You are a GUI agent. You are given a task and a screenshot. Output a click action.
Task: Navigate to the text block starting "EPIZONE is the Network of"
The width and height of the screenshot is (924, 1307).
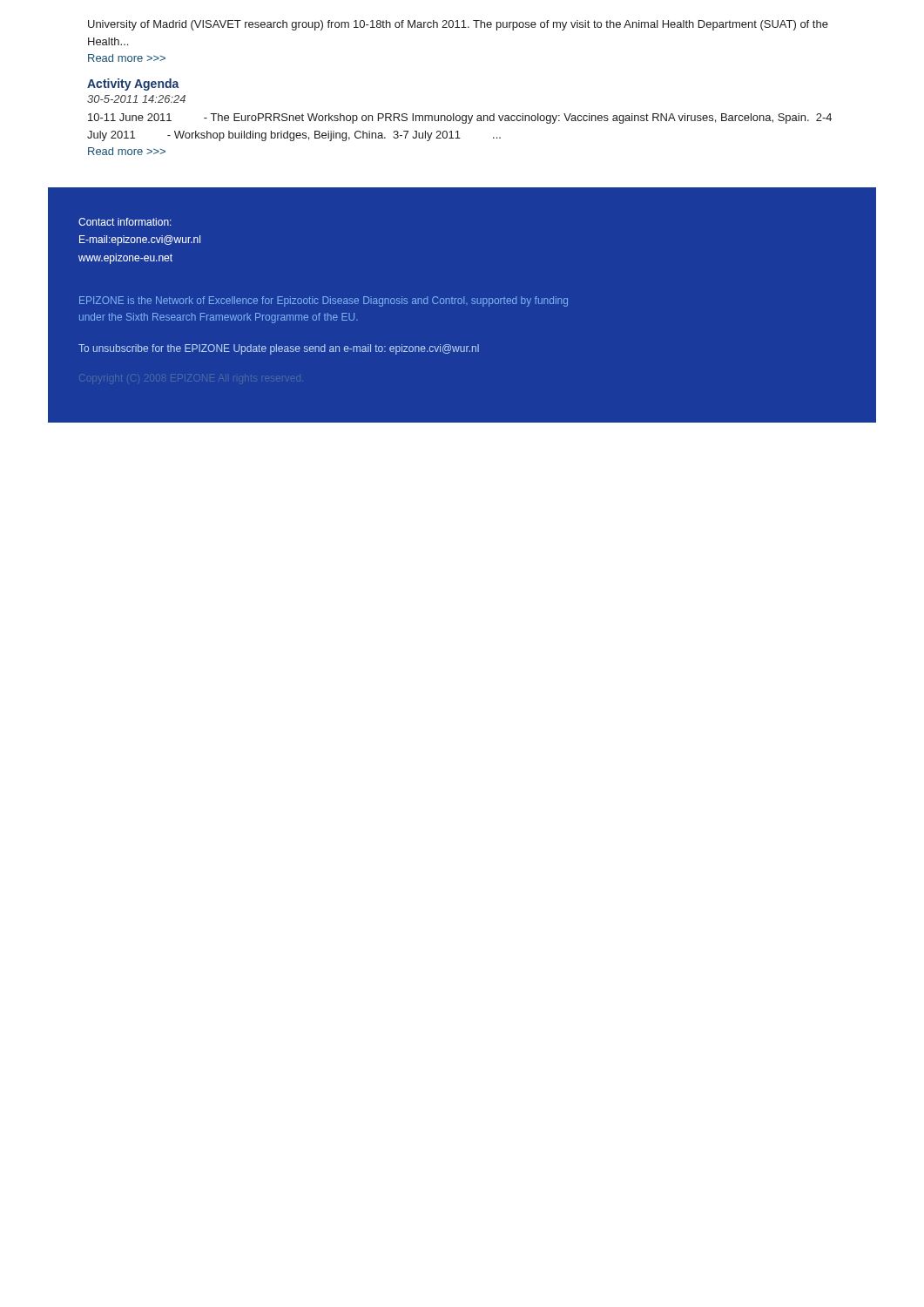point(323,309)
